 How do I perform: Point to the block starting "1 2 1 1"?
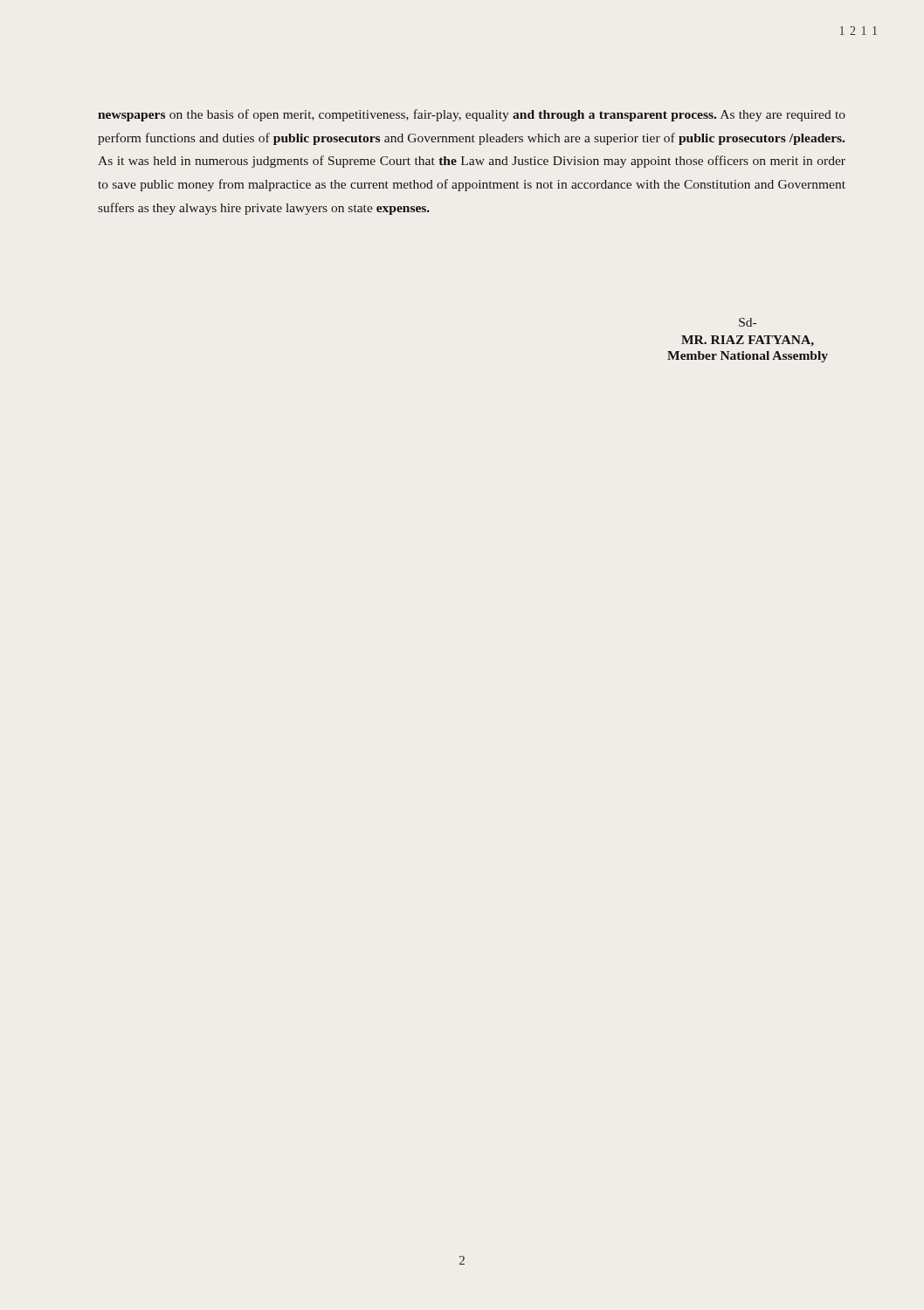(859, 31)
